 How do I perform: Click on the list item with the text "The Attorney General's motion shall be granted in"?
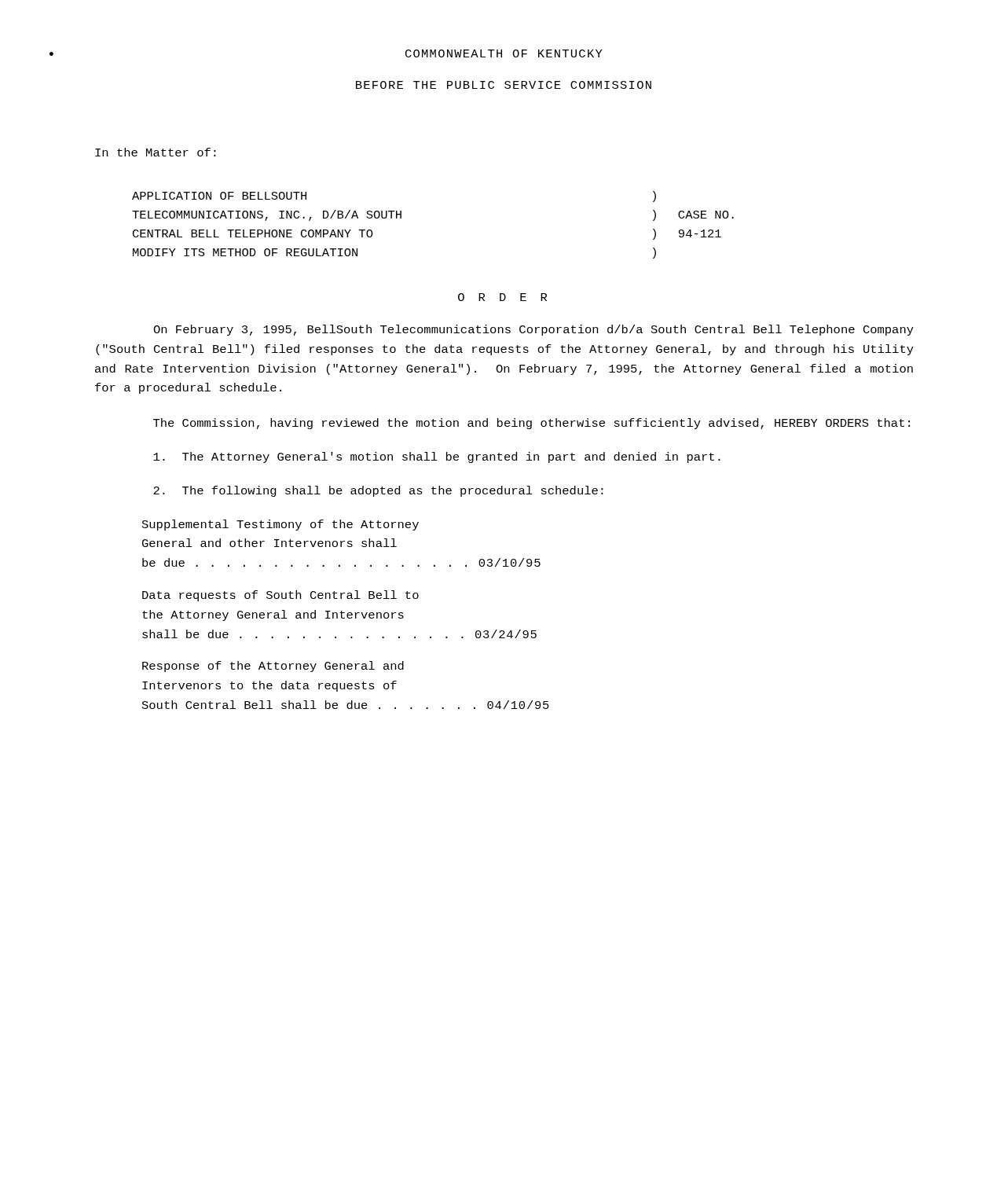click(408, 457)
